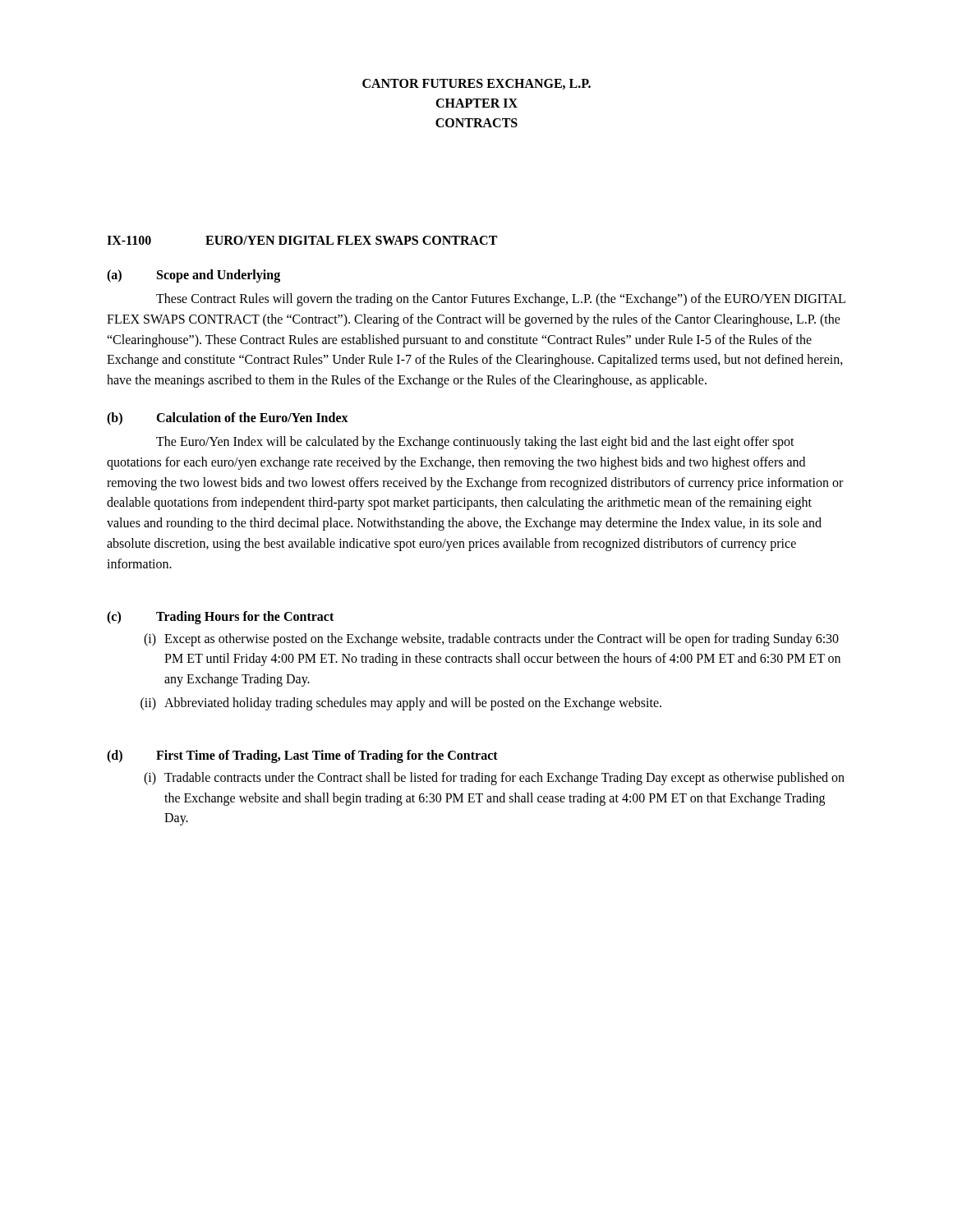Screen dimensions: 1232x953
Task: Find the block on this page that starts "(i) Except as otherwise posted on"
Action: 476,659
